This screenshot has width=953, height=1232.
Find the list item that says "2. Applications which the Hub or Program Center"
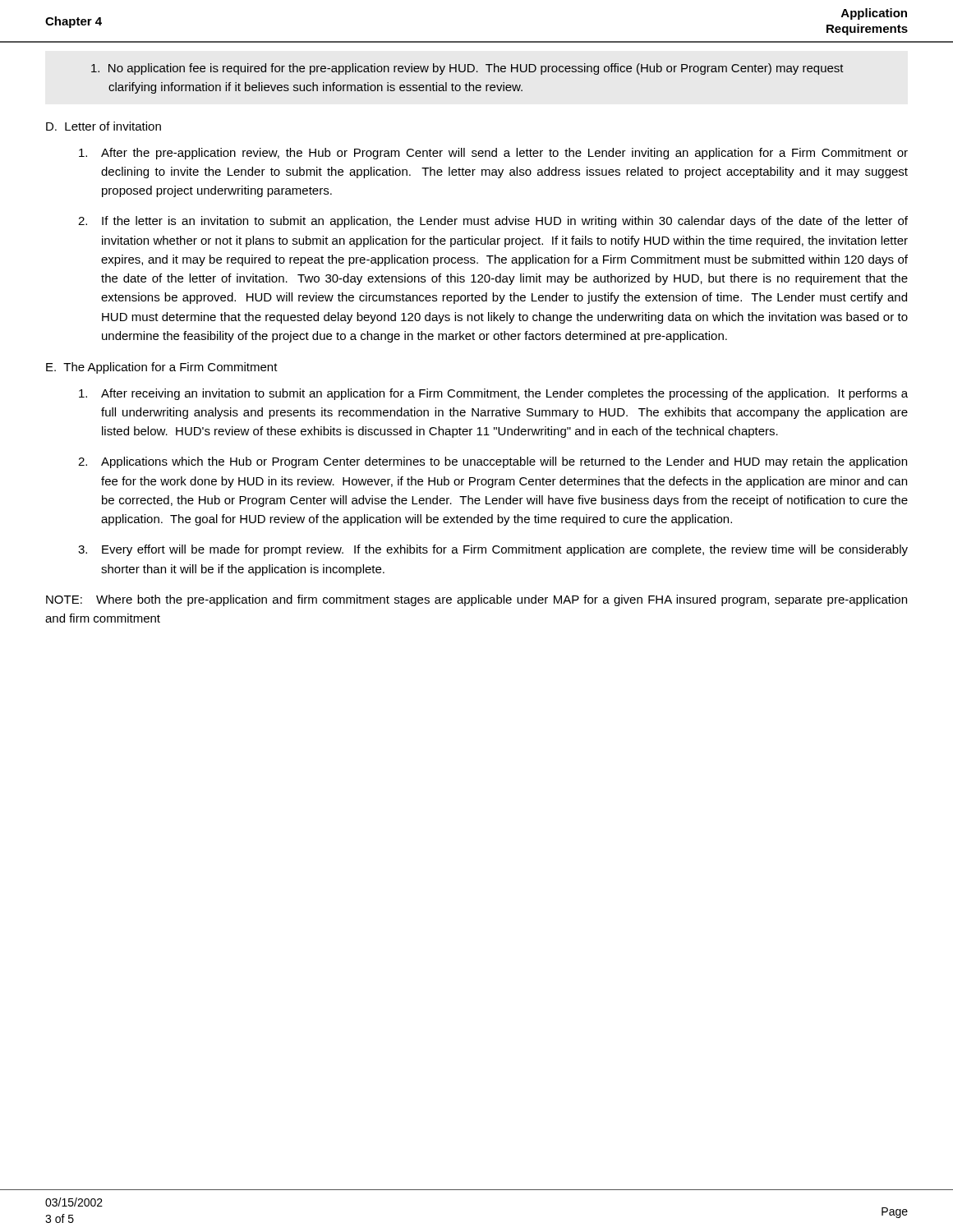coord(493,490)
